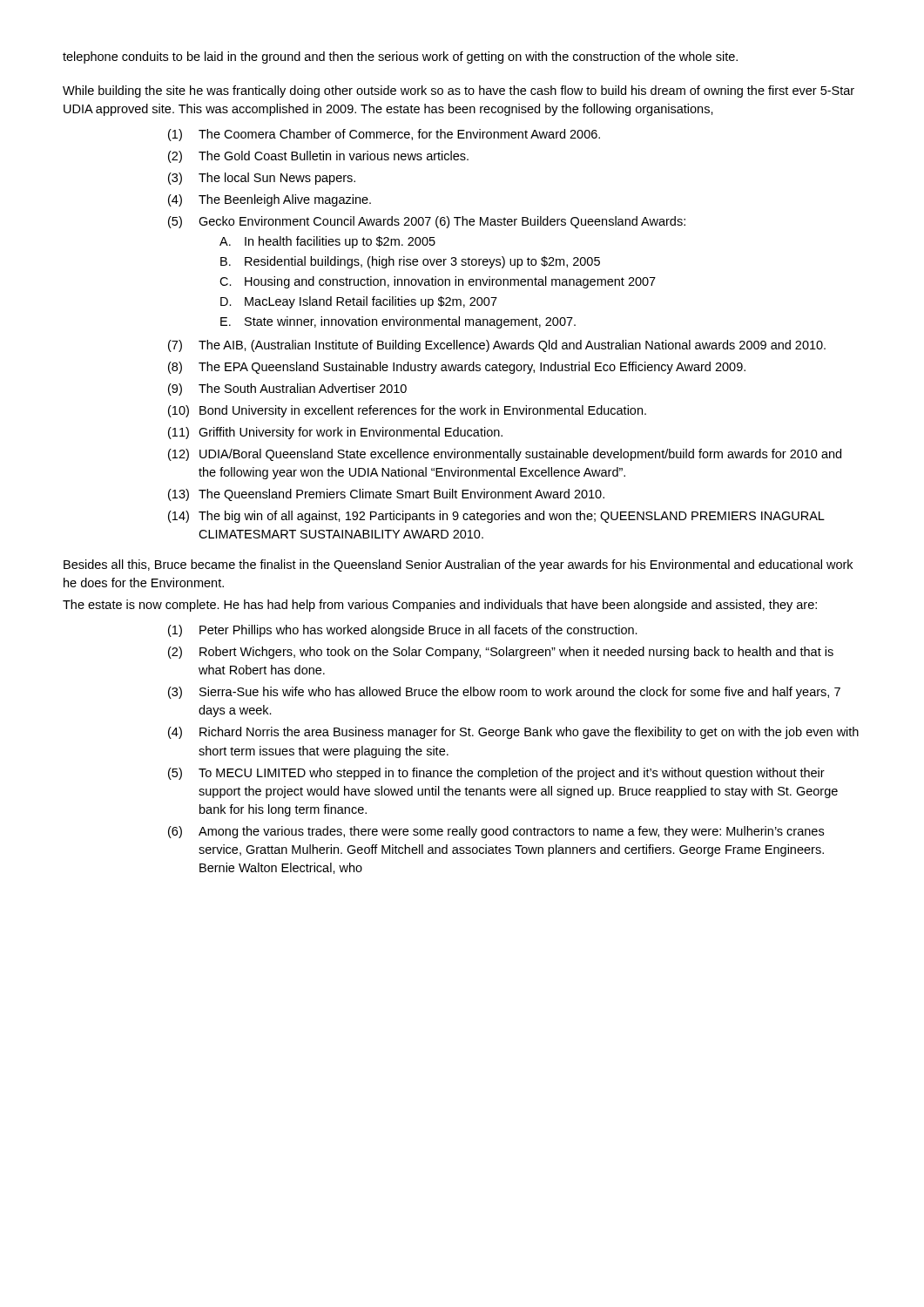Viewport: 924px width, 1307px height.
Task: Click on the text block starting "telephone conduits to be laid in the"
Action: tap(401, 57)
